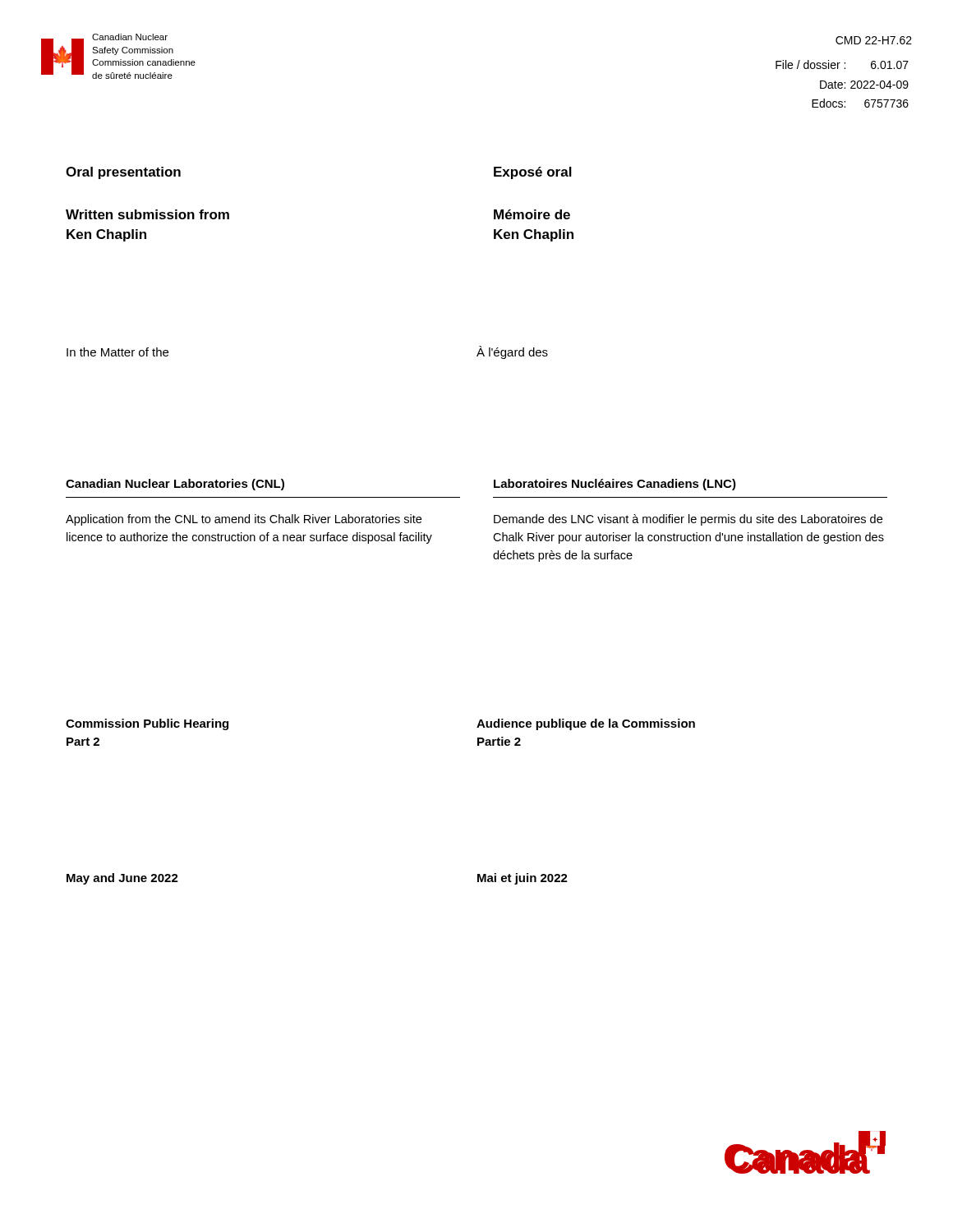
Task: Locate the text block starting "Commission Public HearingPart 2"
Action: click(x=148, y=732)
